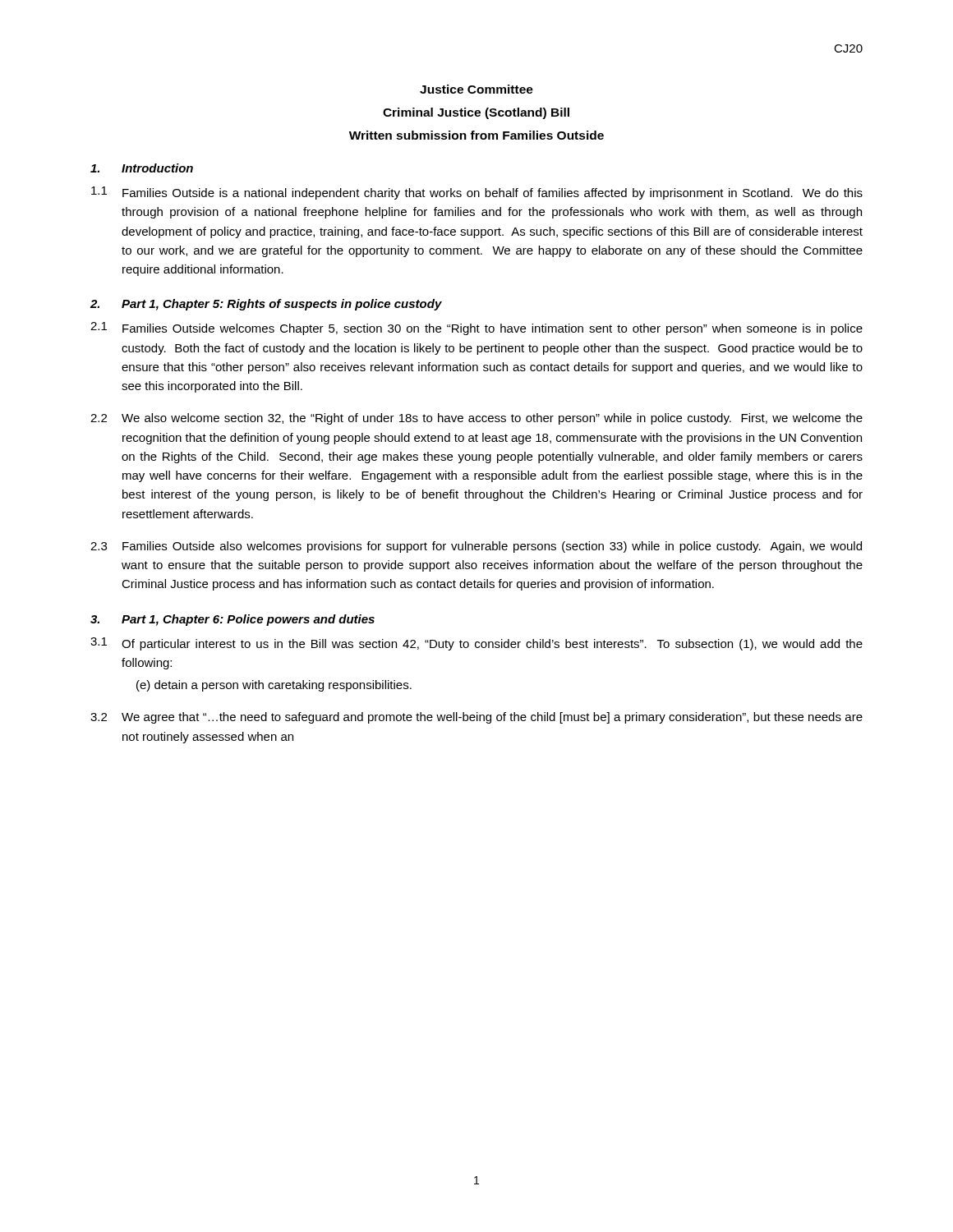Viewport: 953px width, 1232px height.
Task: Click on the region starting "2 We also welcome section"
Action: pyautogui.click(x=476, y=466)
